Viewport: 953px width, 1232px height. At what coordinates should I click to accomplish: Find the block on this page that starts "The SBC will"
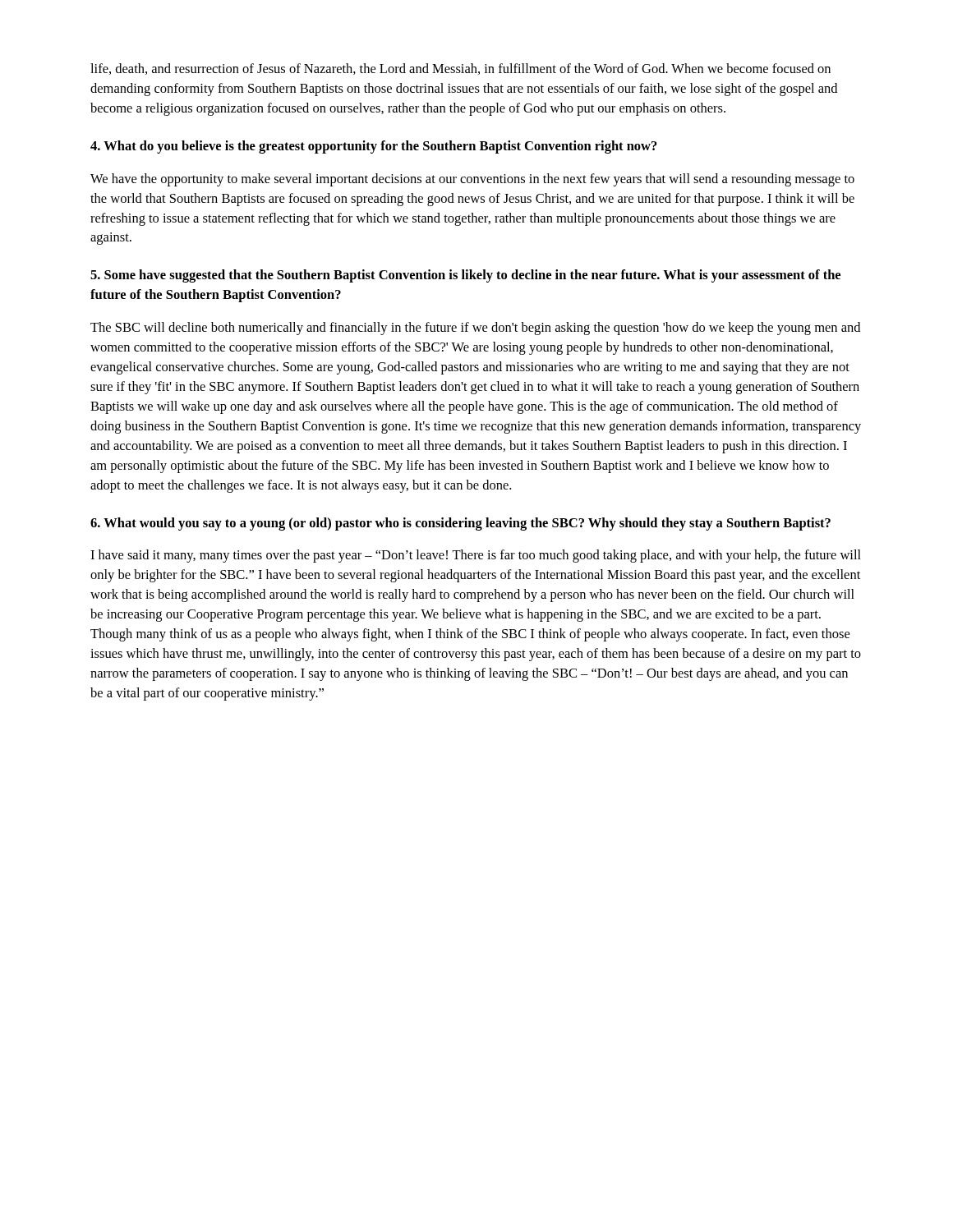pos(476,406)
